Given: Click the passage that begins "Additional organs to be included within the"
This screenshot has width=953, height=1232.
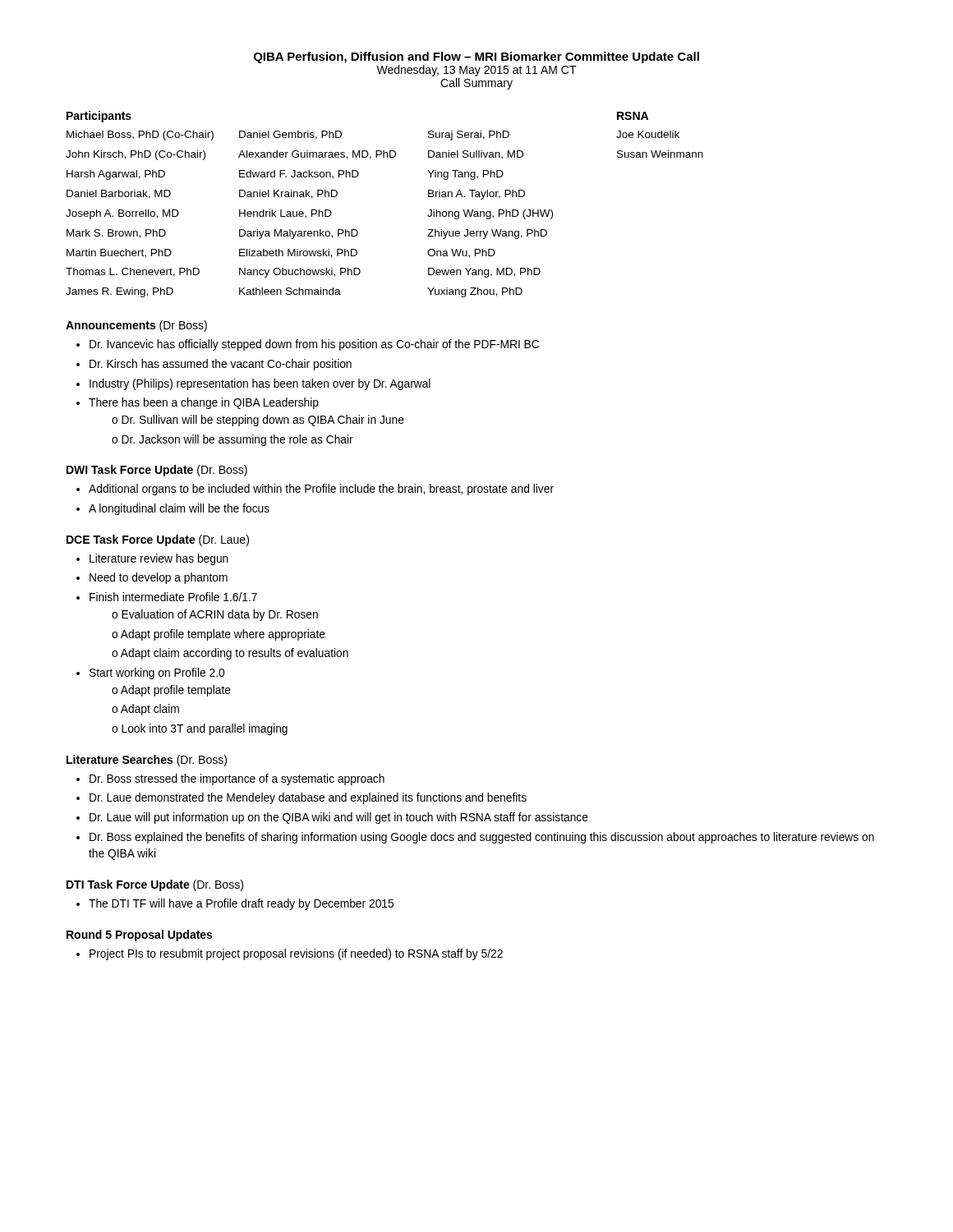Looking at the screenshot, I should tap(321, 489).
